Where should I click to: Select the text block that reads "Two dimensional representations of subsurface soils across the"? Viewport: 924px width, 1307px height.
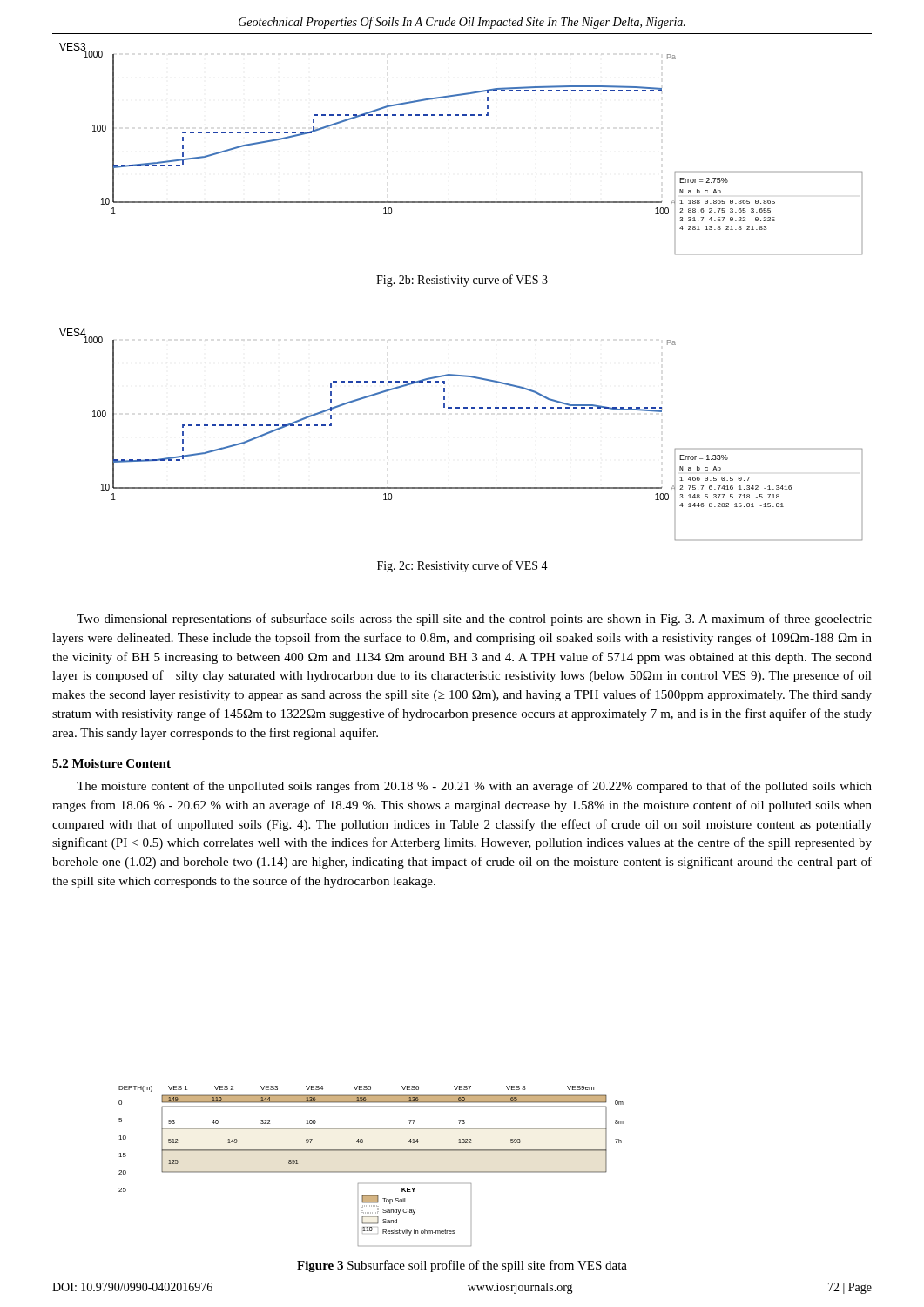point(462,676)
